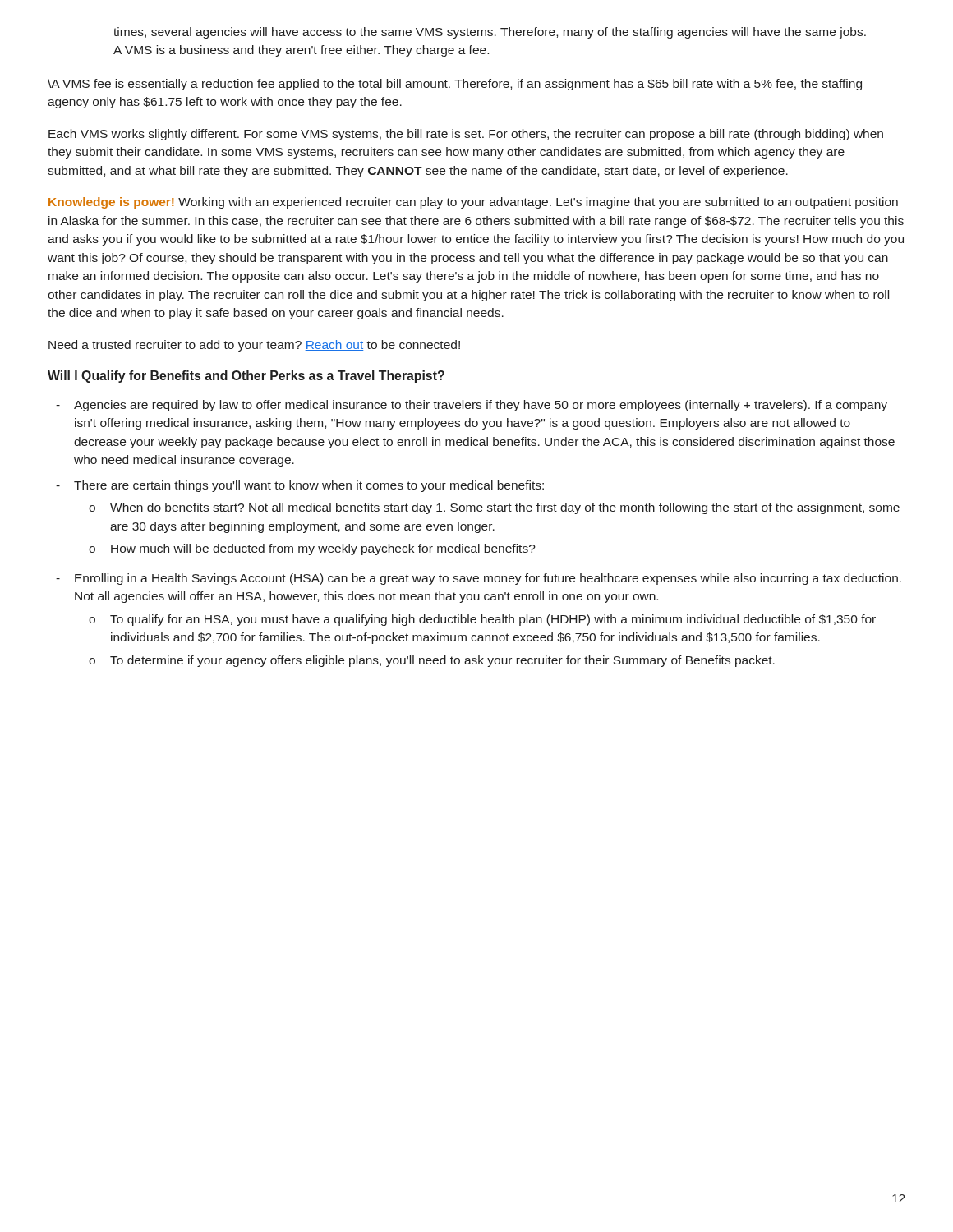
Task: Locate the text block starting "o When do benefits start? Not all medical"
Action: [x=497, y=517]
